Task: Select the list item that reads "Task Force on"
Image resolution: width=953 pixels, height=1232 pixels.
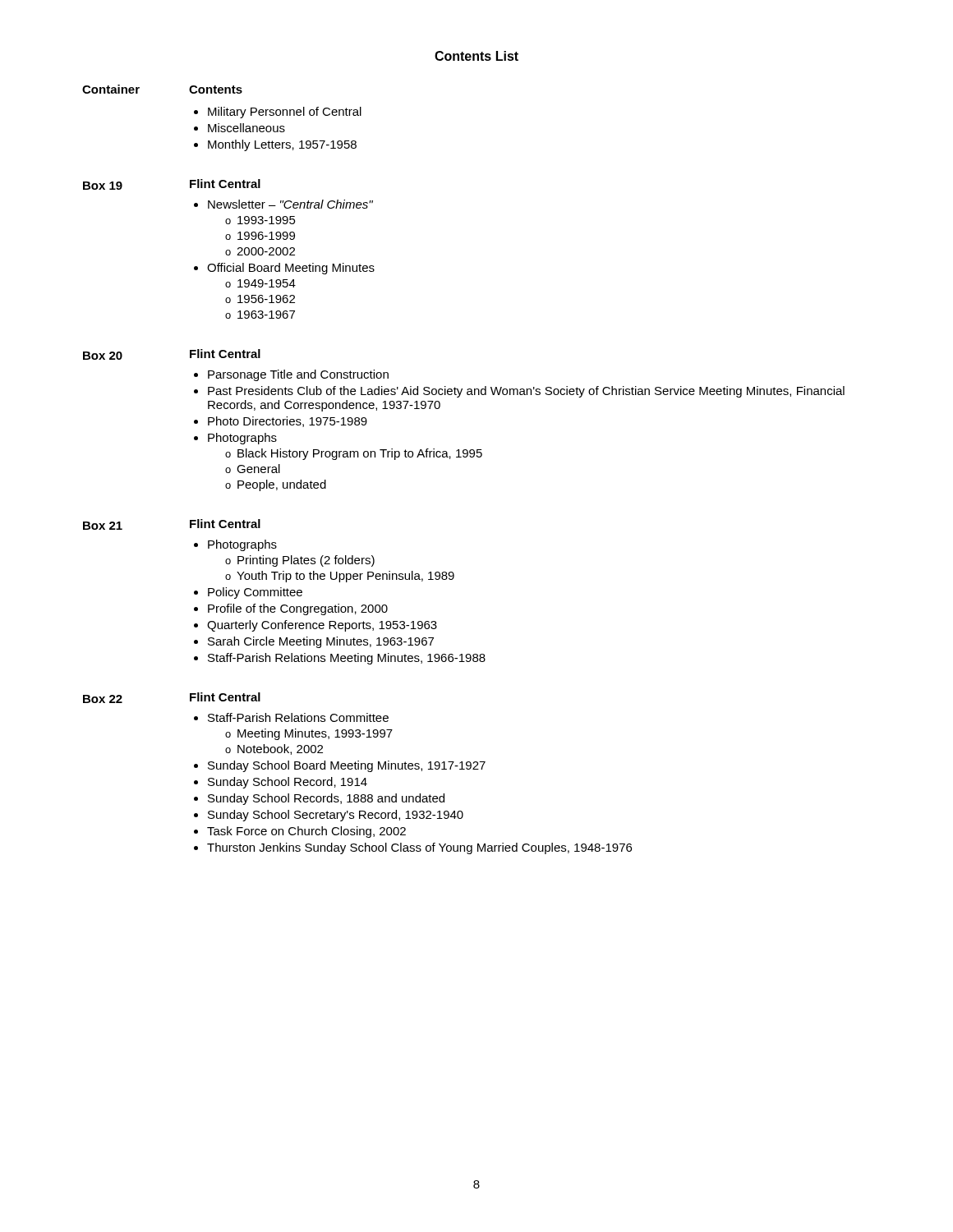Action: click(307, 831)
